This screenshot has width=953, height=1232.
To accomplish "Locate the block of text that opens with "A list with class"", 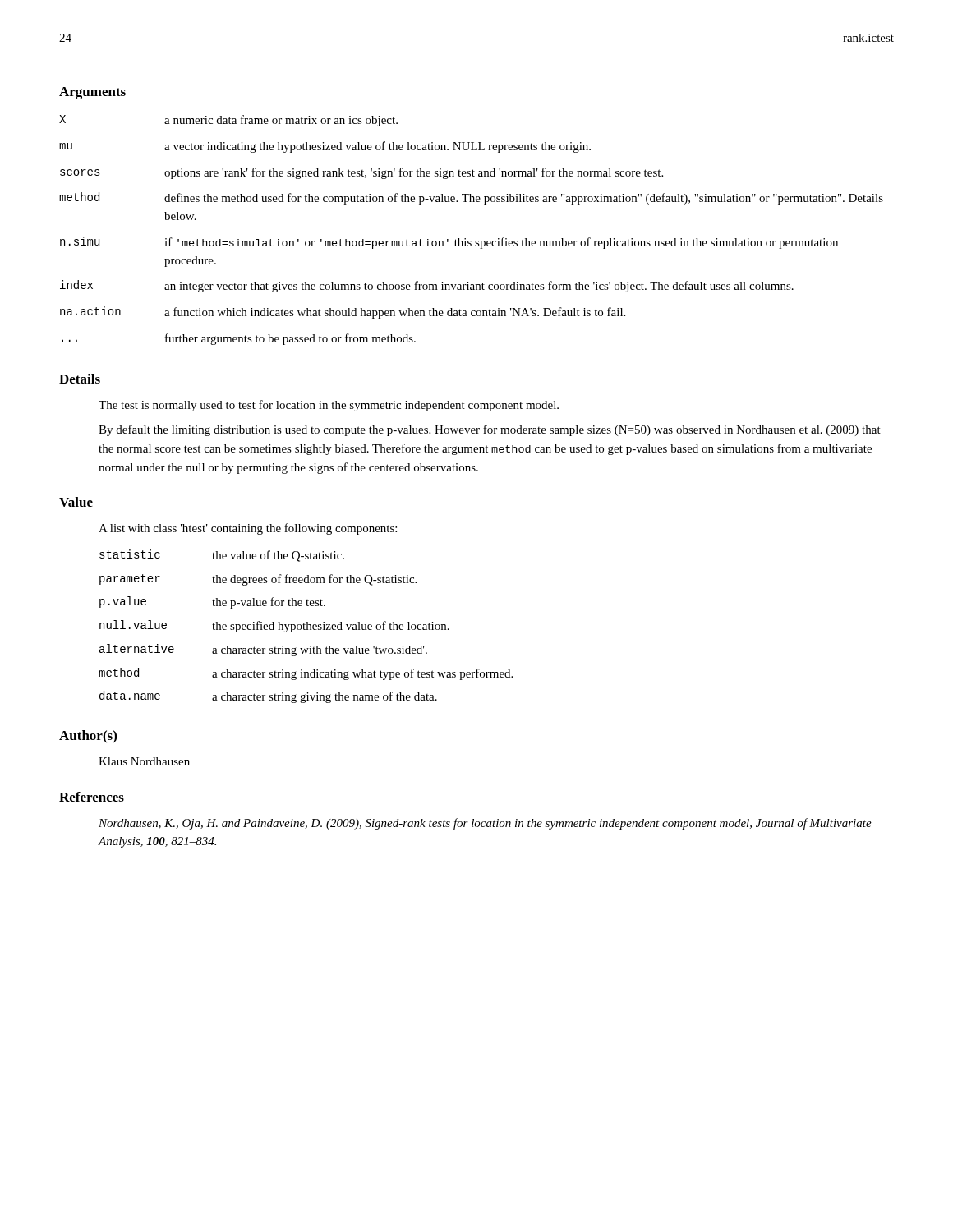I will 248,528.
